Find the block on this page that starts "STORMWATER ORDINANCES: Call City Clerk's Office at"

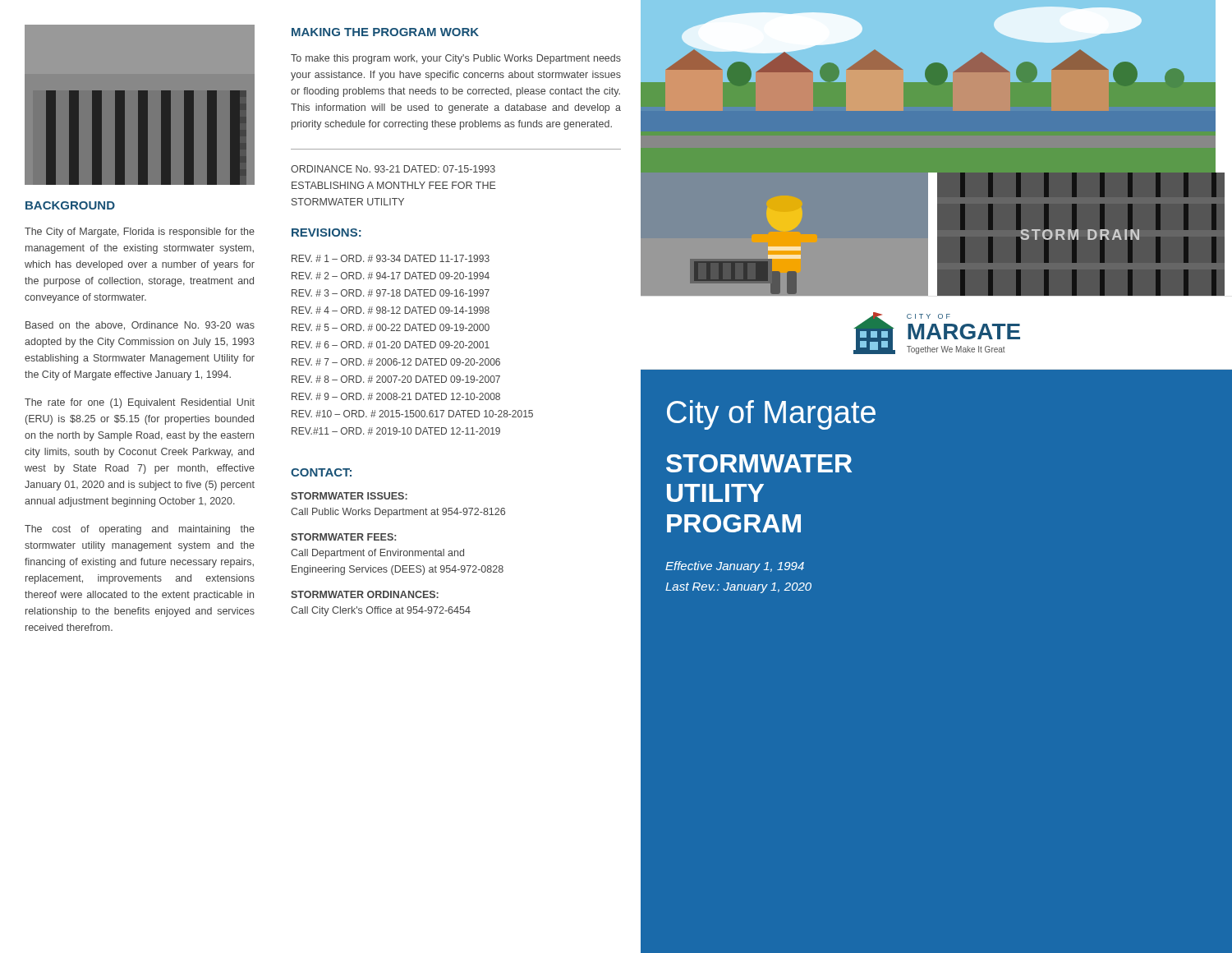[x=456, y=604]
